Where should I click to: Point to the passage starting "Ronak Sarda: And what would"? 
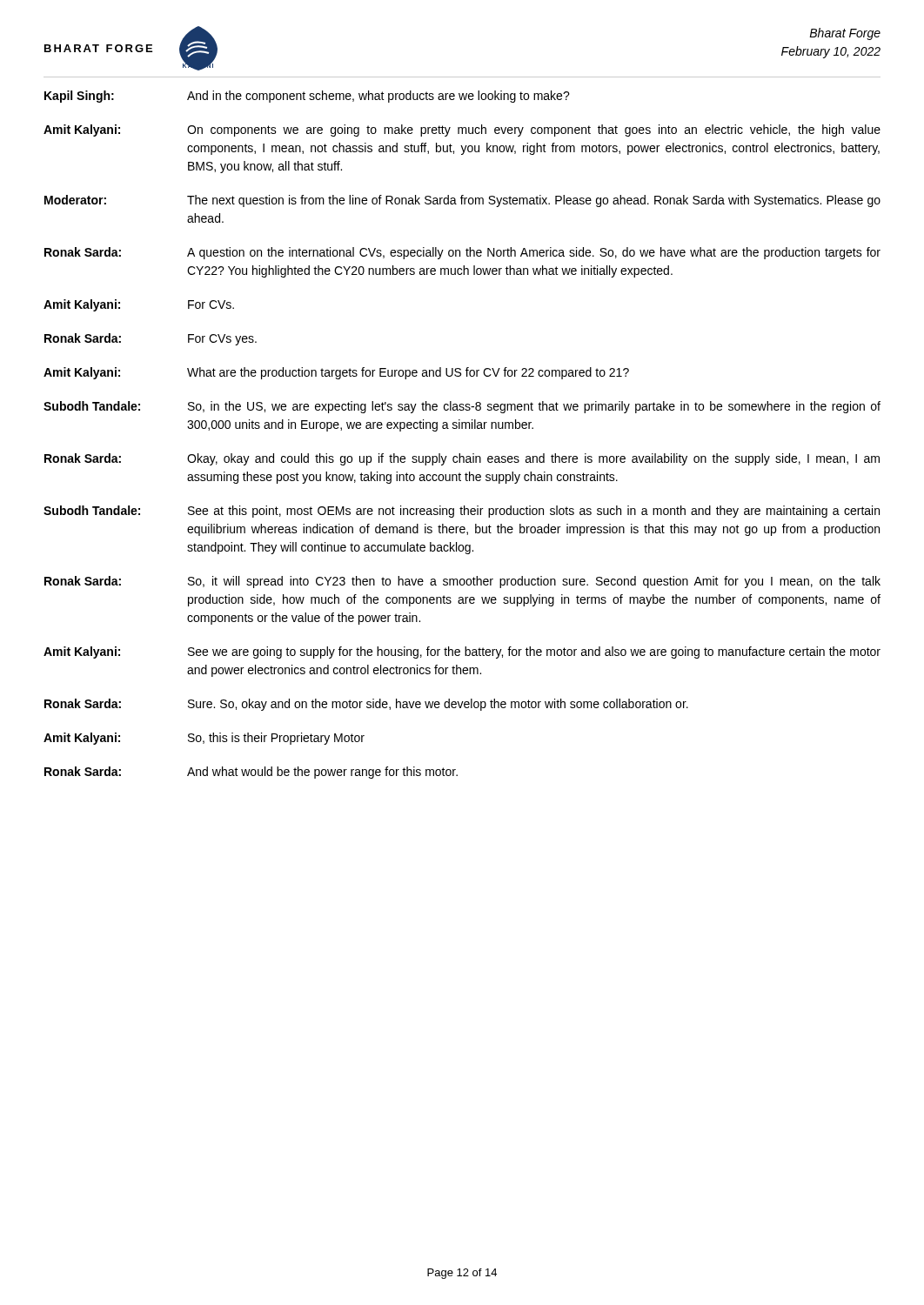[462, 772]
